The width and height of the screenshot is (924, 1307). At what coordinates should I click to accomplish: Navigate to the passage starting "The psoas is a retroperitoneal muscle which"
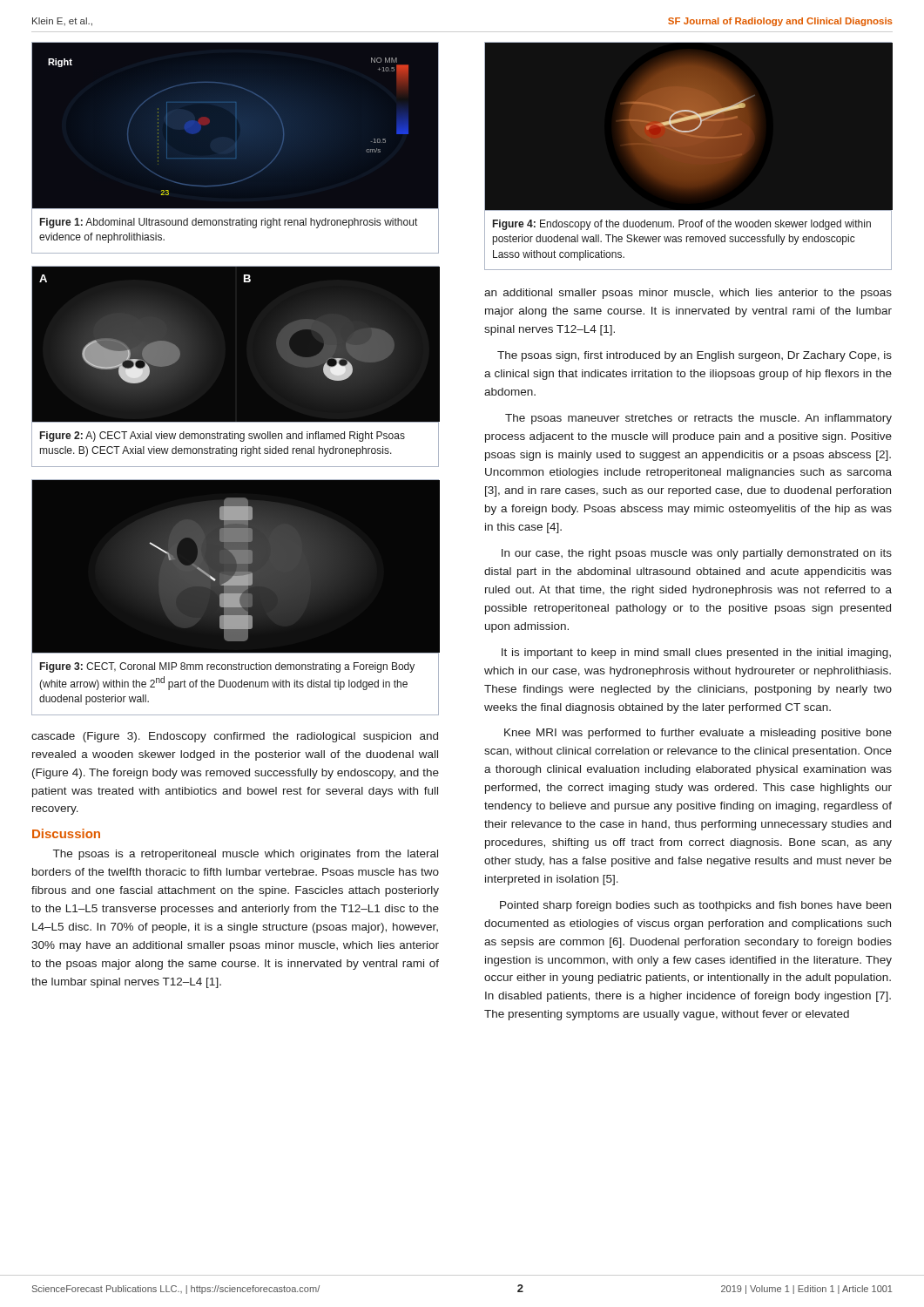tap(235, 918)
